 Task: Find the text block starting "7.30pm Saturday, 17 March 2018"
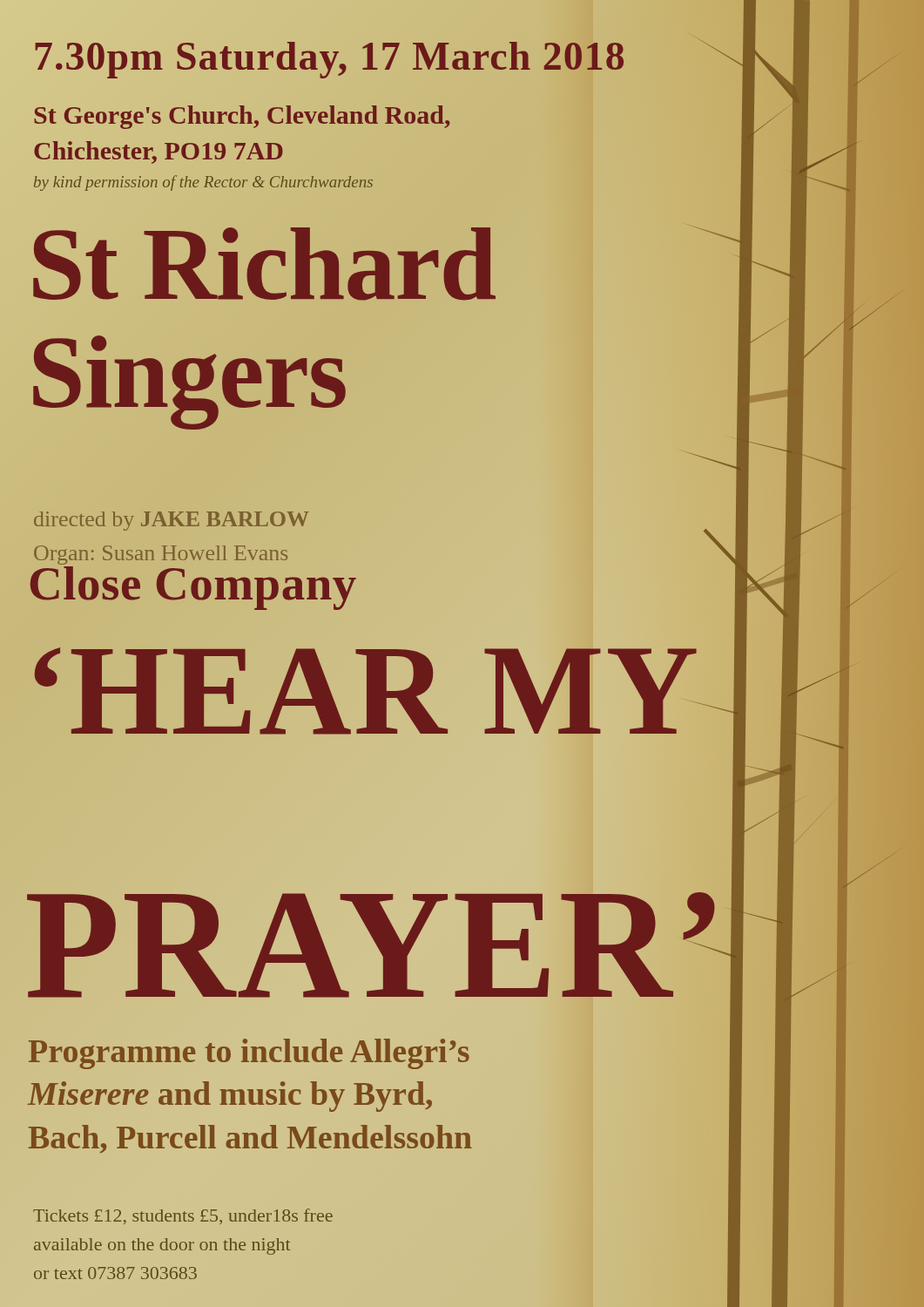point(330,56)
